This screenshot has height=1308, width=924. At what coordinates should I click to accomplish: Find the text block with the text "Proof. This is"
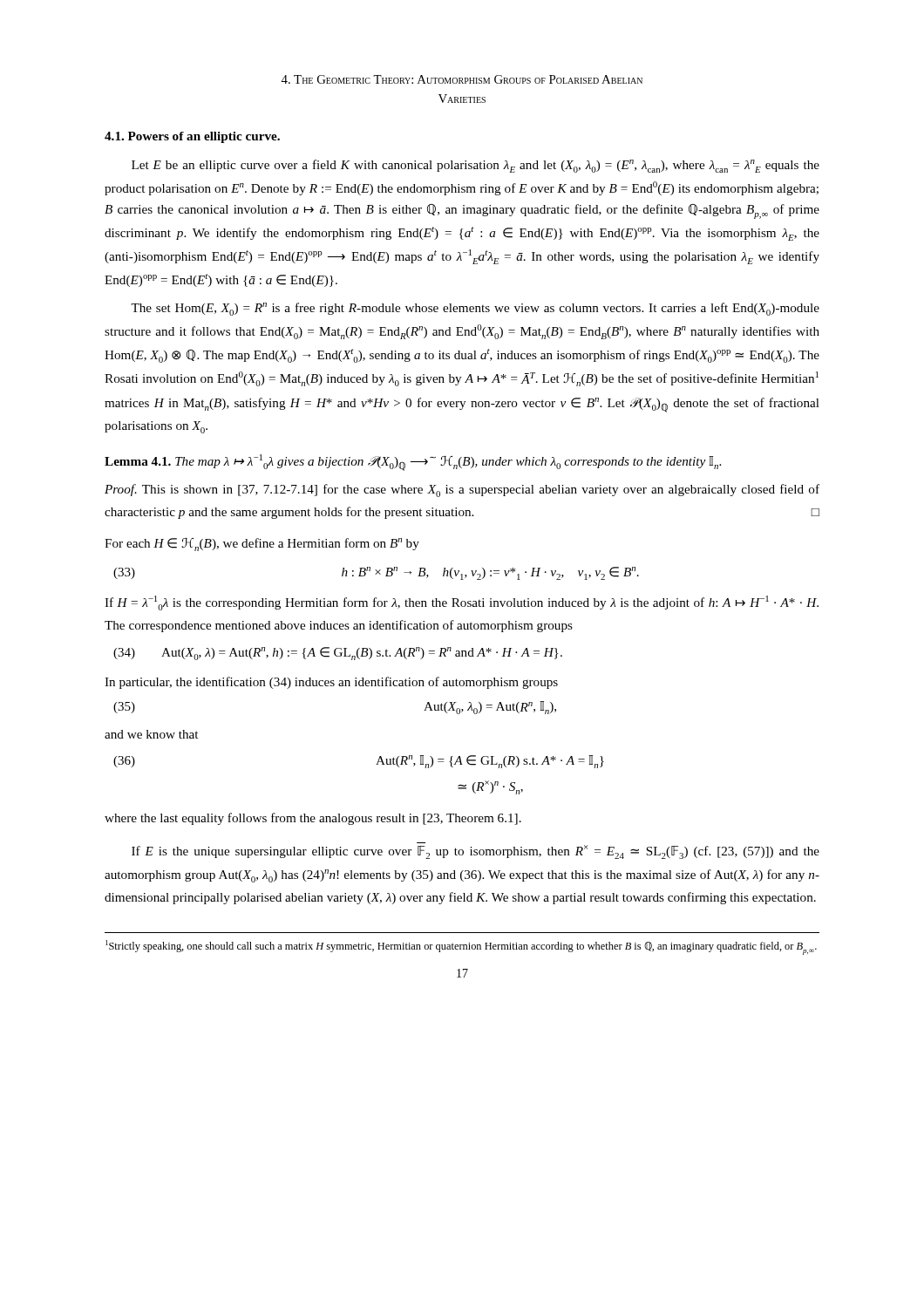click(462, 501)
